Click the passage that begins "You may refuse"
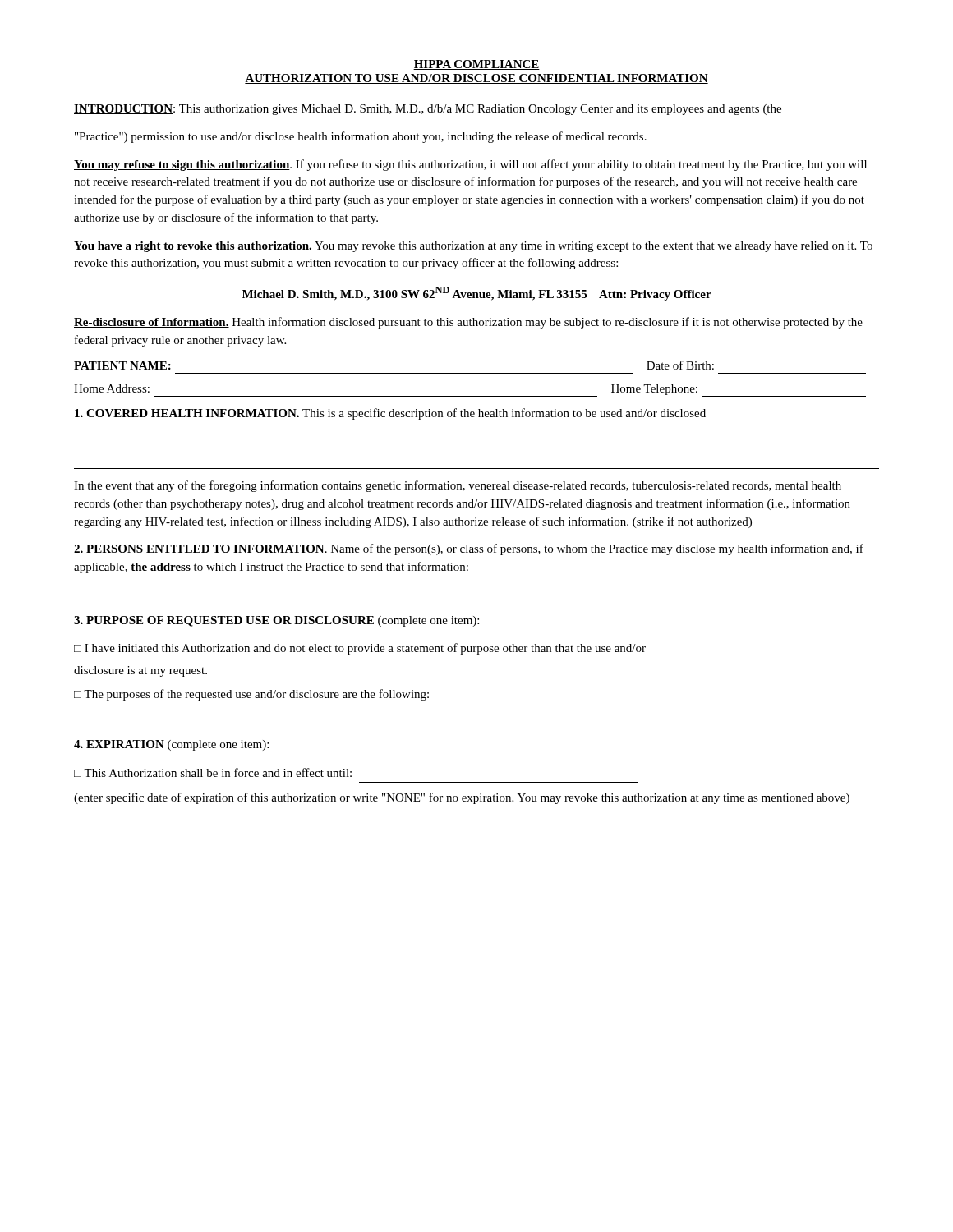The image size is (953, 1232). click(x=476, y=191)
